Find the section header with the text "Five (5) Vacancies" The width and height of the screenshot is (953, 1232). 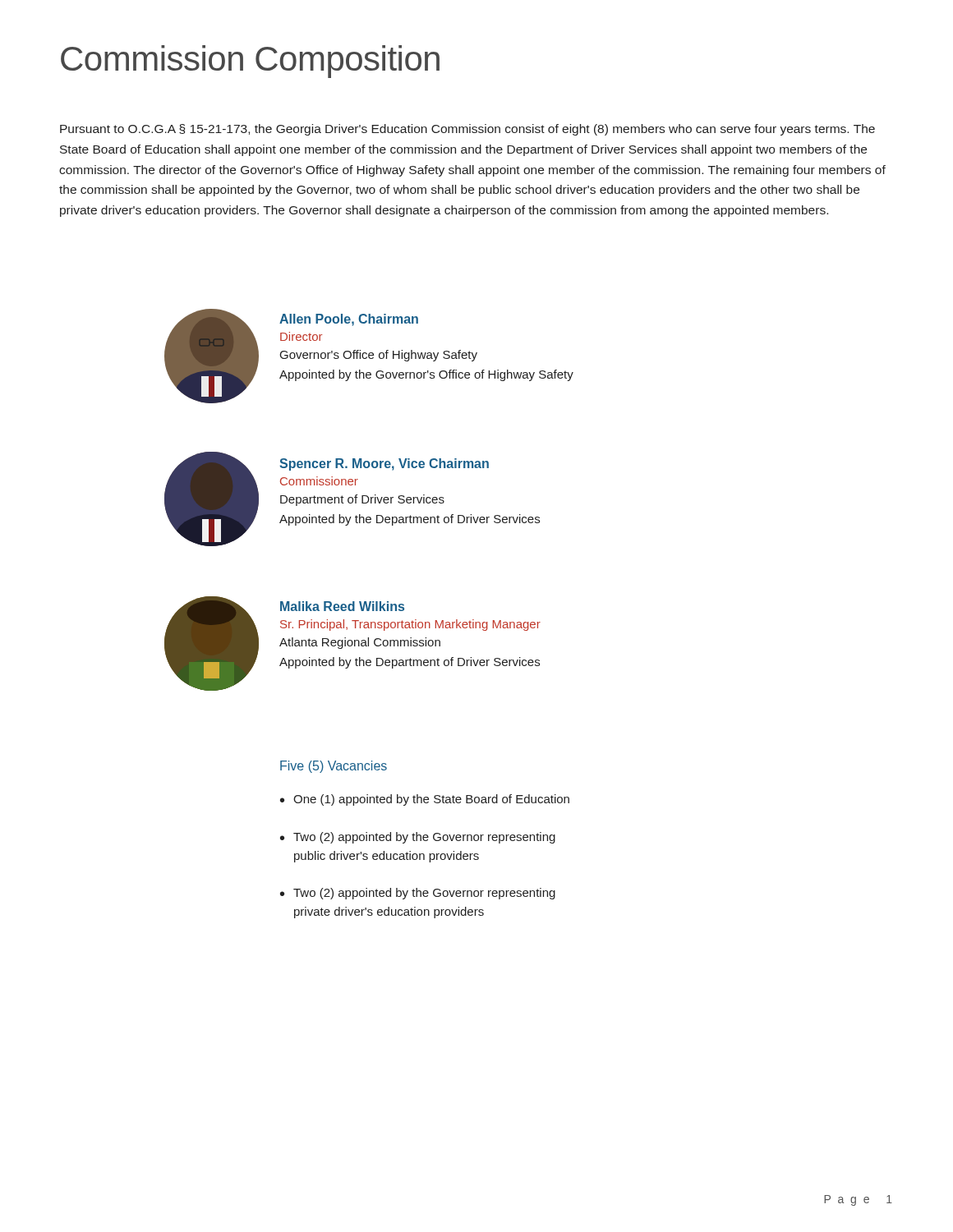tap(333, 766)
